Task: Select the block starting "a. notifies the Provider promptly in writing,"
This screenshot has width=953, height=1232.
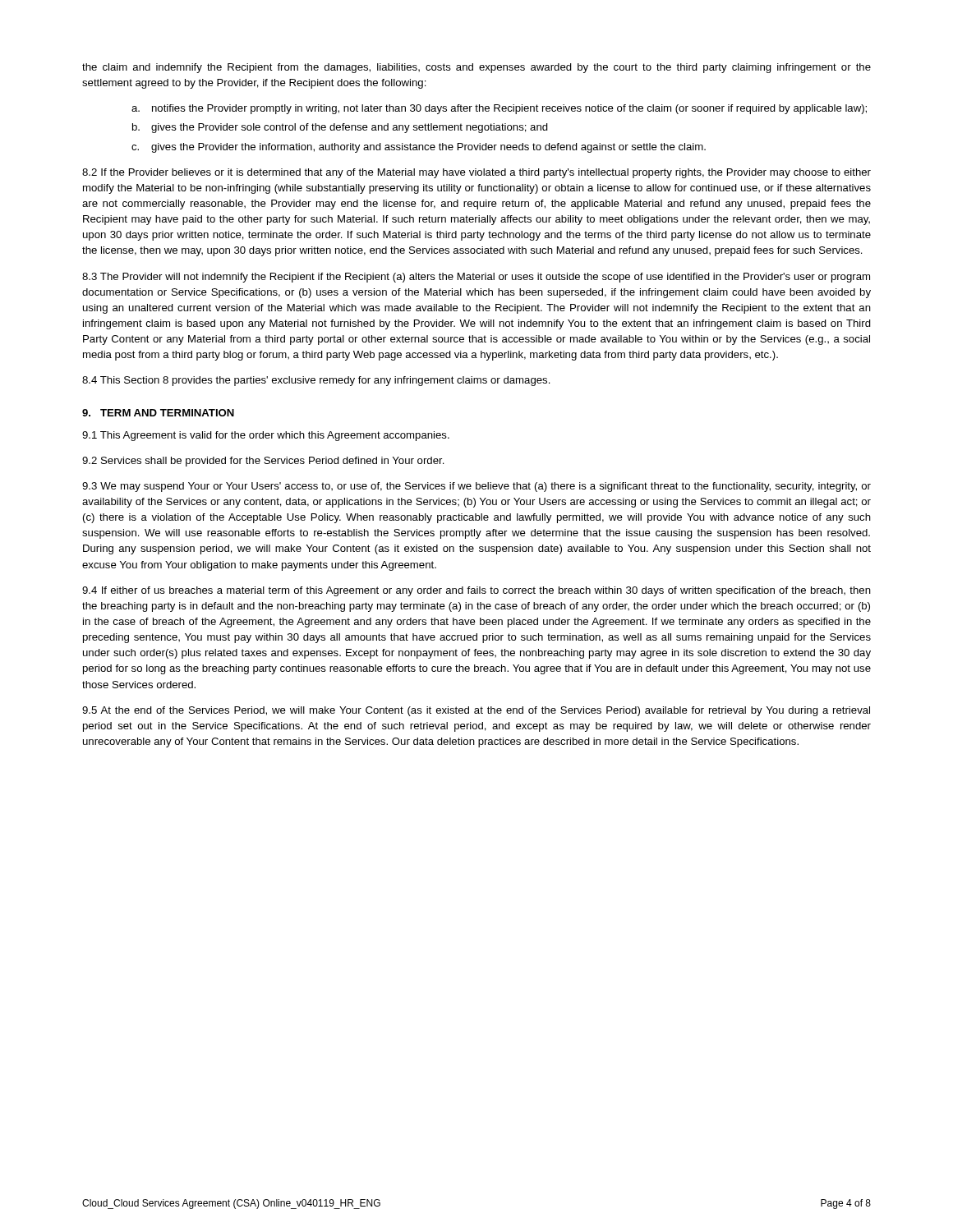Action: 500,108
